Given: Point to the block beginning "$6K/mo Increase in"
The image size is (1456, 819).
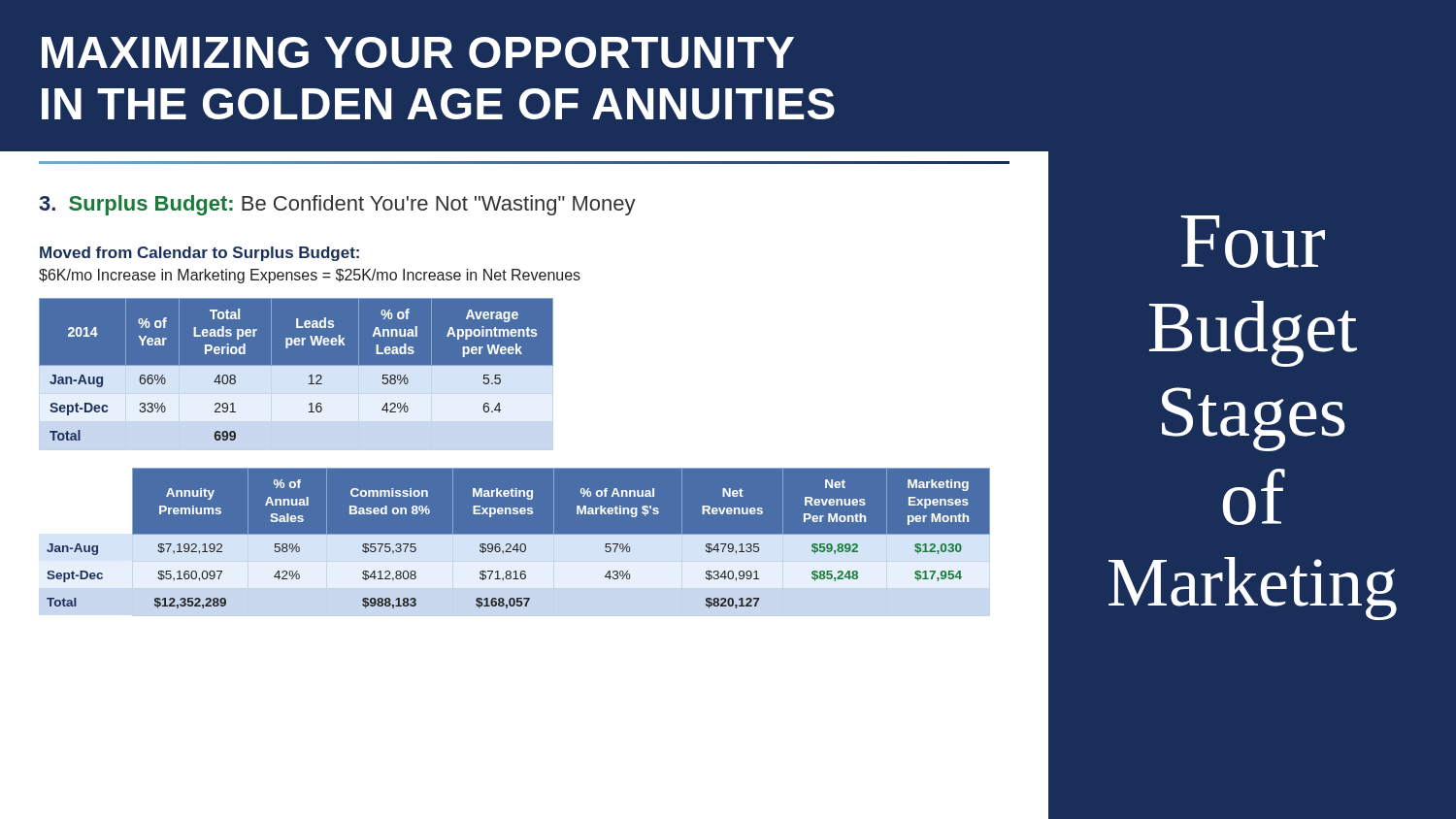Looking at the screenshot, I should [310, 275].
